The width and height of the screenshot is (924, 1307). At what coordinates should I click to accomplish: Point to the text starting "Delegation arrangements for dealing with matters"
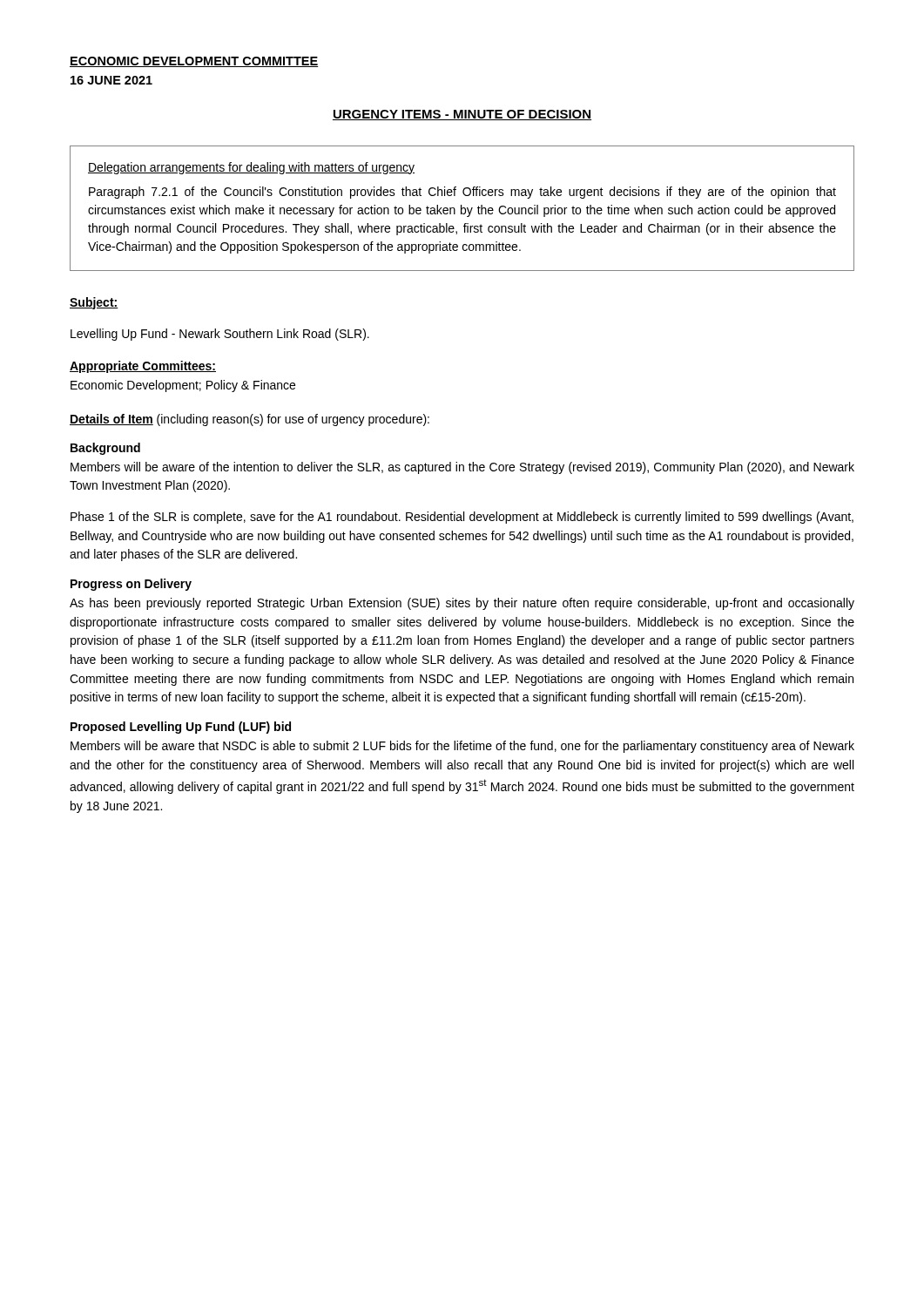pos(462,208)
